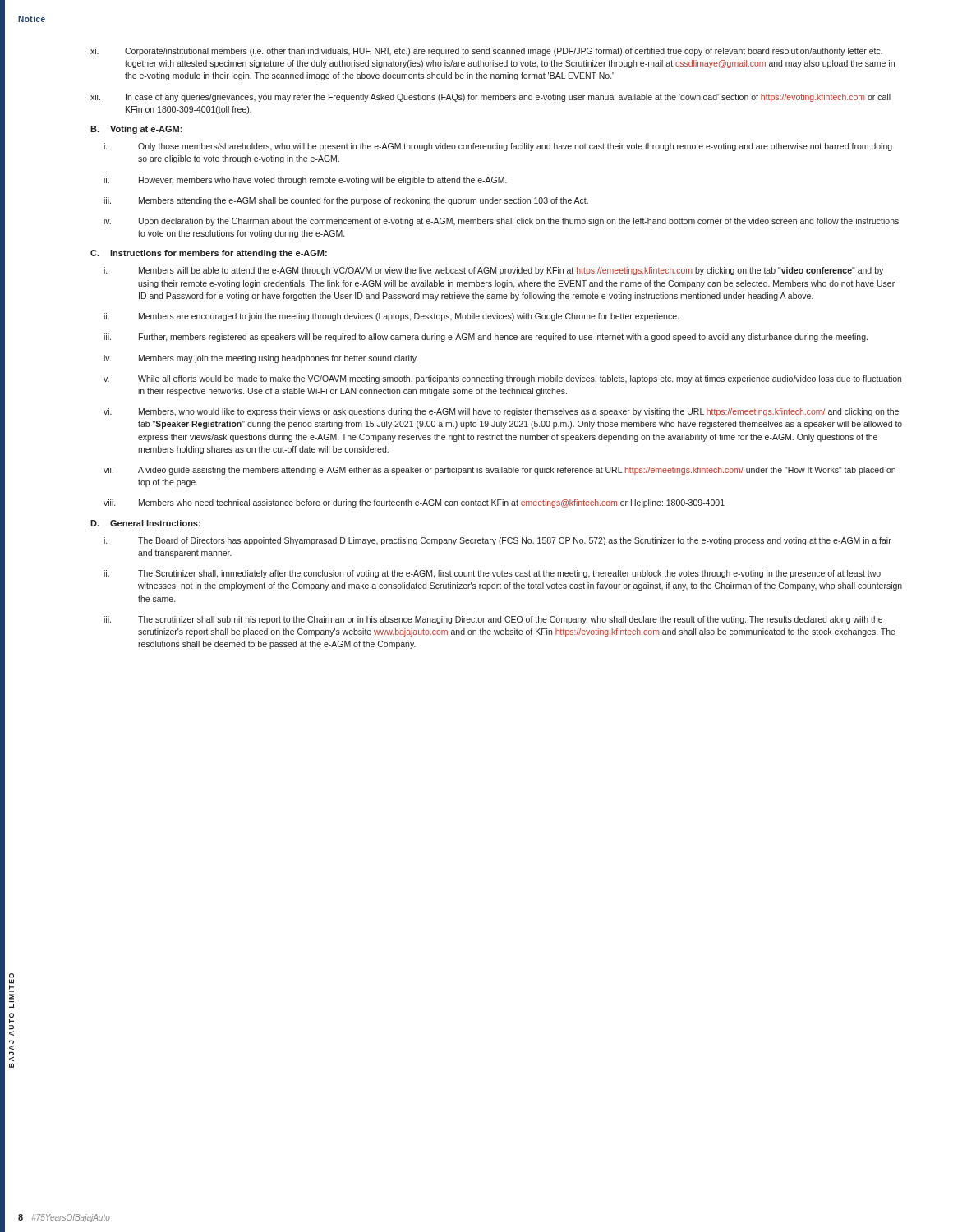The width and height of the screenshot is (953, 1232).
Task: Select the list item that reads "xi. Corporate/institutional members (i.e. other than individuals,"
Action: pos(497,64)
